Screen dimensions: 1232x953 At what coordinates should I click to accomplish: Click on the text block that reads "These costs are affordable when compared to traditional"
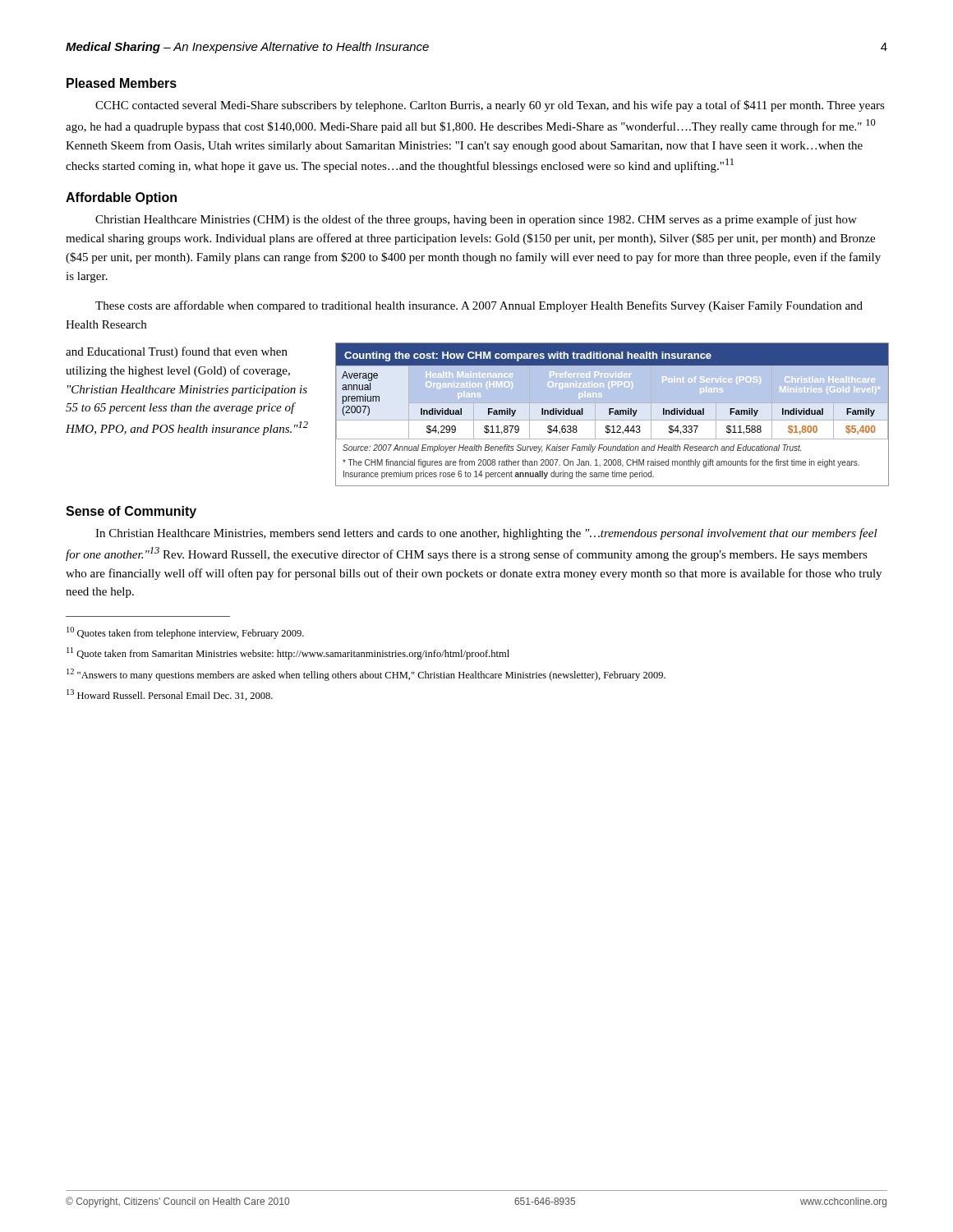tap(476, 316)
